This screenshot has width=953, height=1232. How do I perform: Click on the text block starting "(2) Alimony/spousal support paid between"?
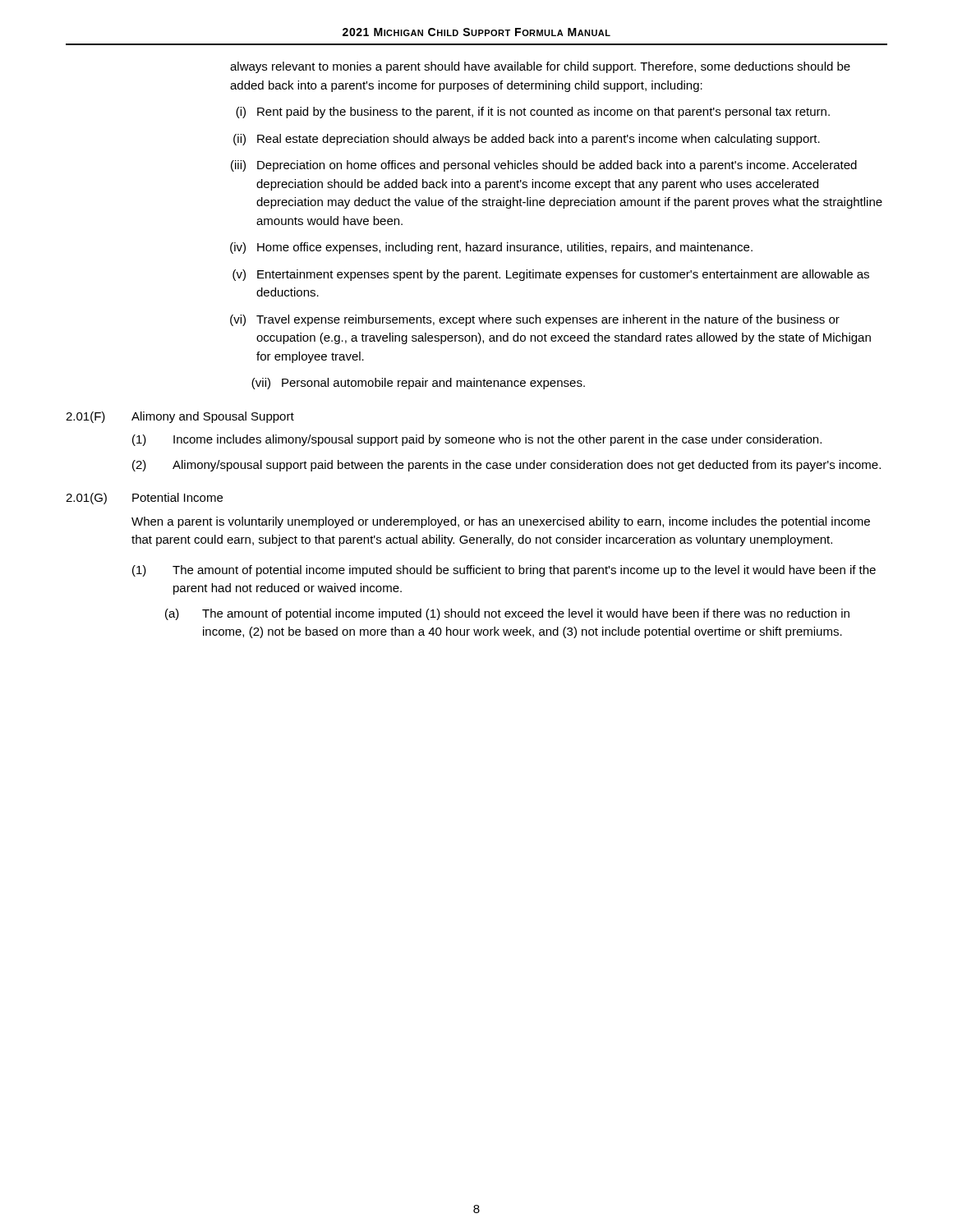pos(509,465)
